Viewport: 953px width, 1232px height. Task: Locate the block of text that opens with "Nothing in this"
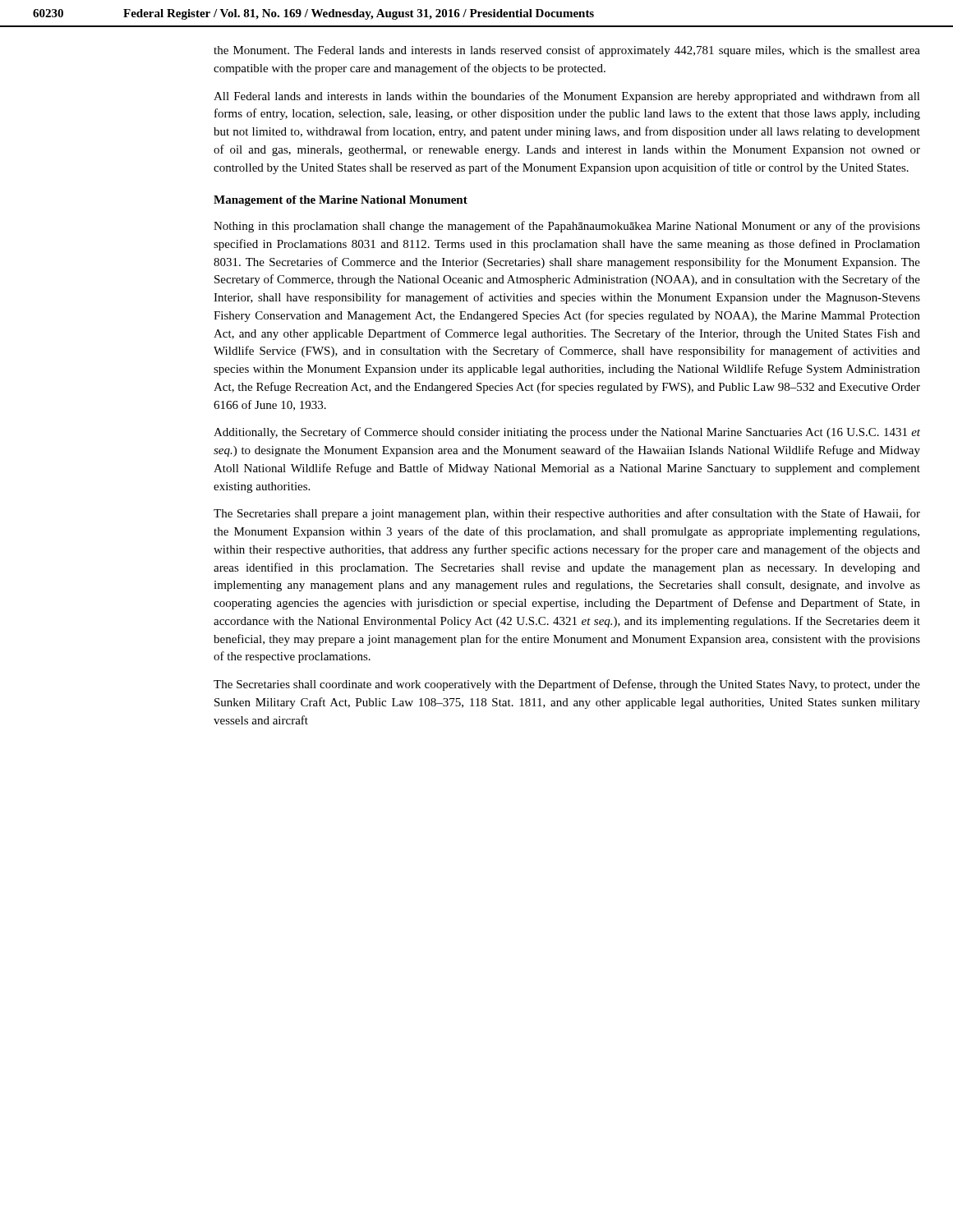(x=567, y=315)
